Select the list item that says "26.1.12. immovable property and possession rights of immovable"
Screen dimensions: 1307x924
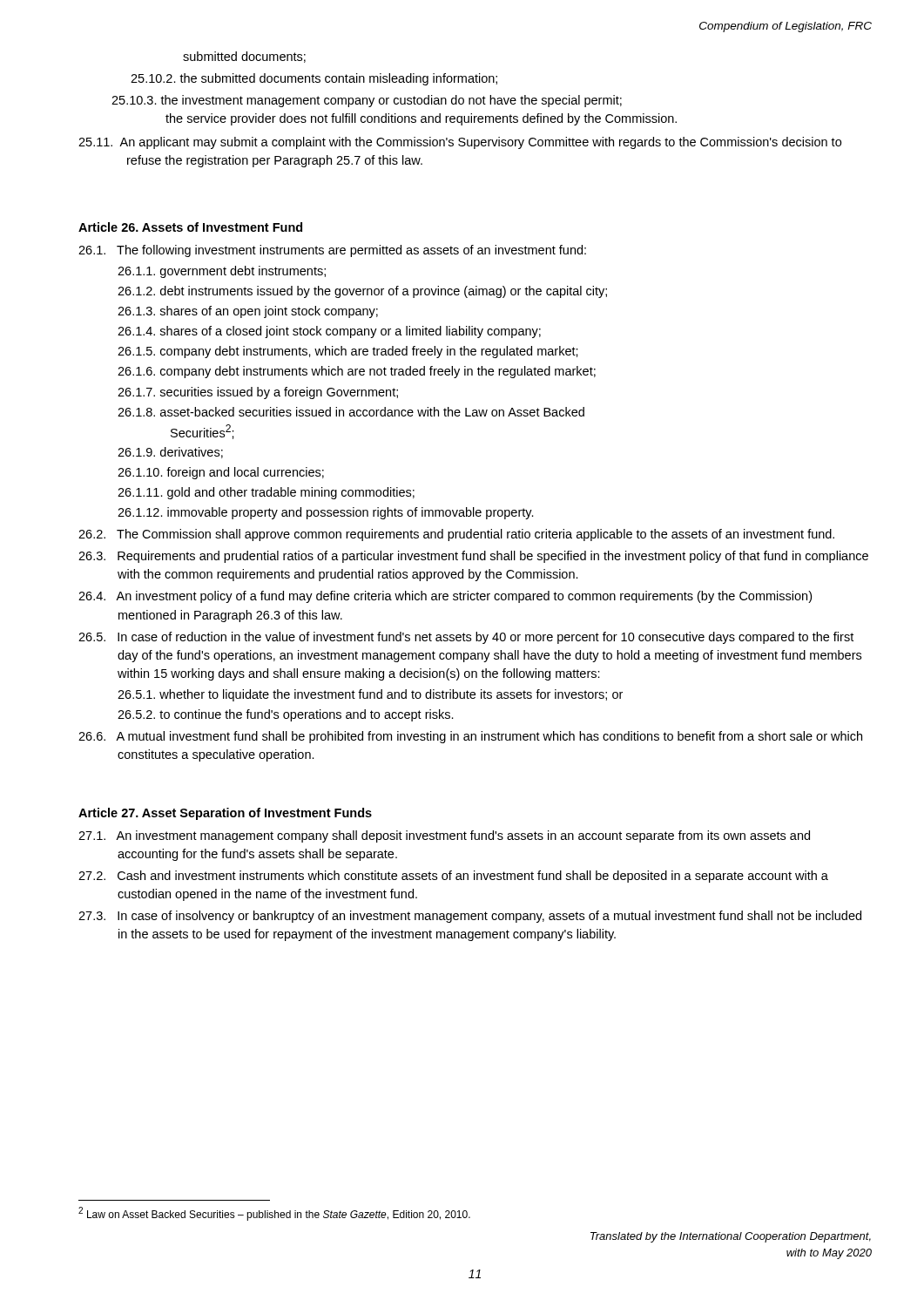(x=326, y=513)
